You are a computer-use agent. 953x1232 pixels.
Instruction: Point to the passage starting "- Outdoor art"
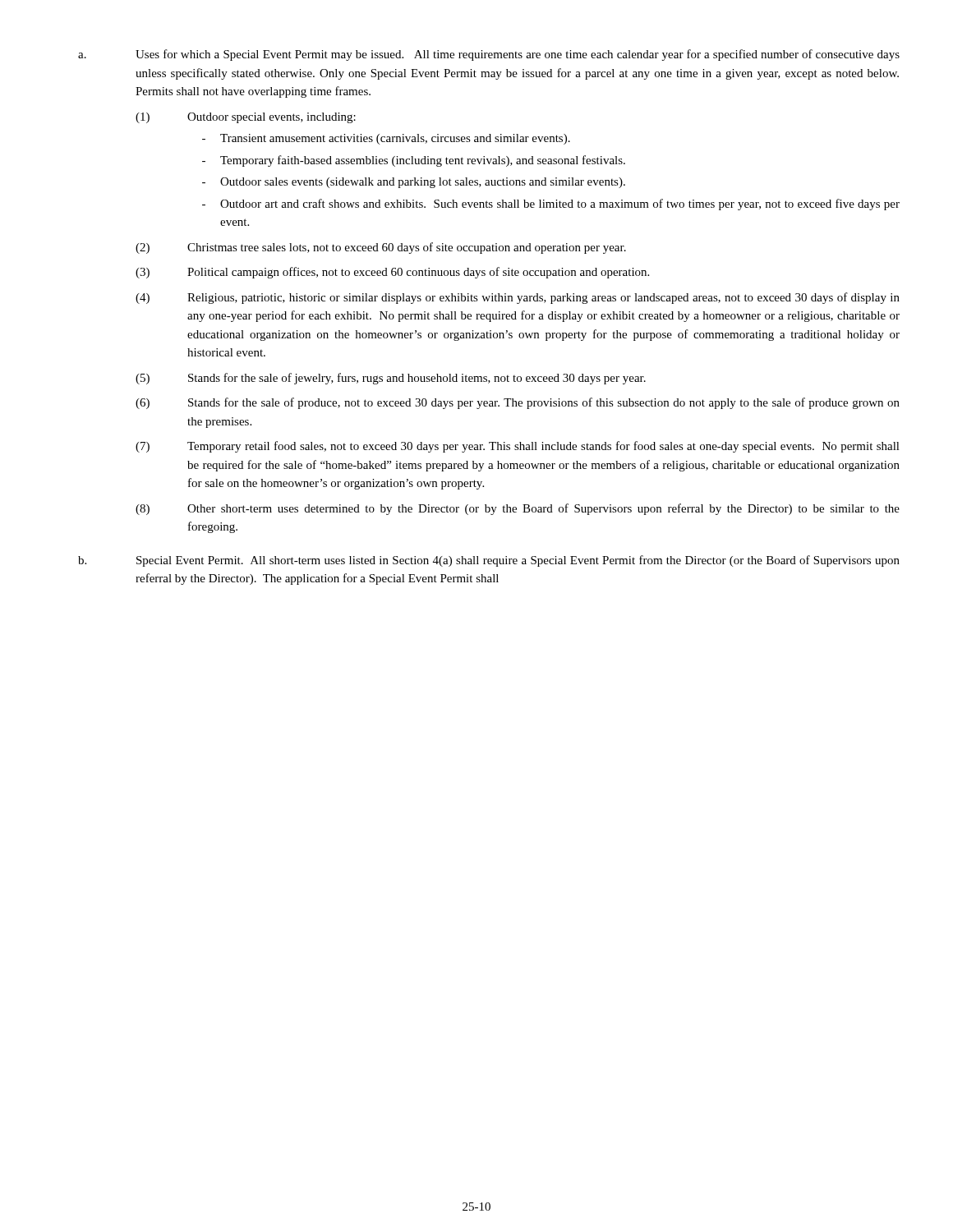543,213
